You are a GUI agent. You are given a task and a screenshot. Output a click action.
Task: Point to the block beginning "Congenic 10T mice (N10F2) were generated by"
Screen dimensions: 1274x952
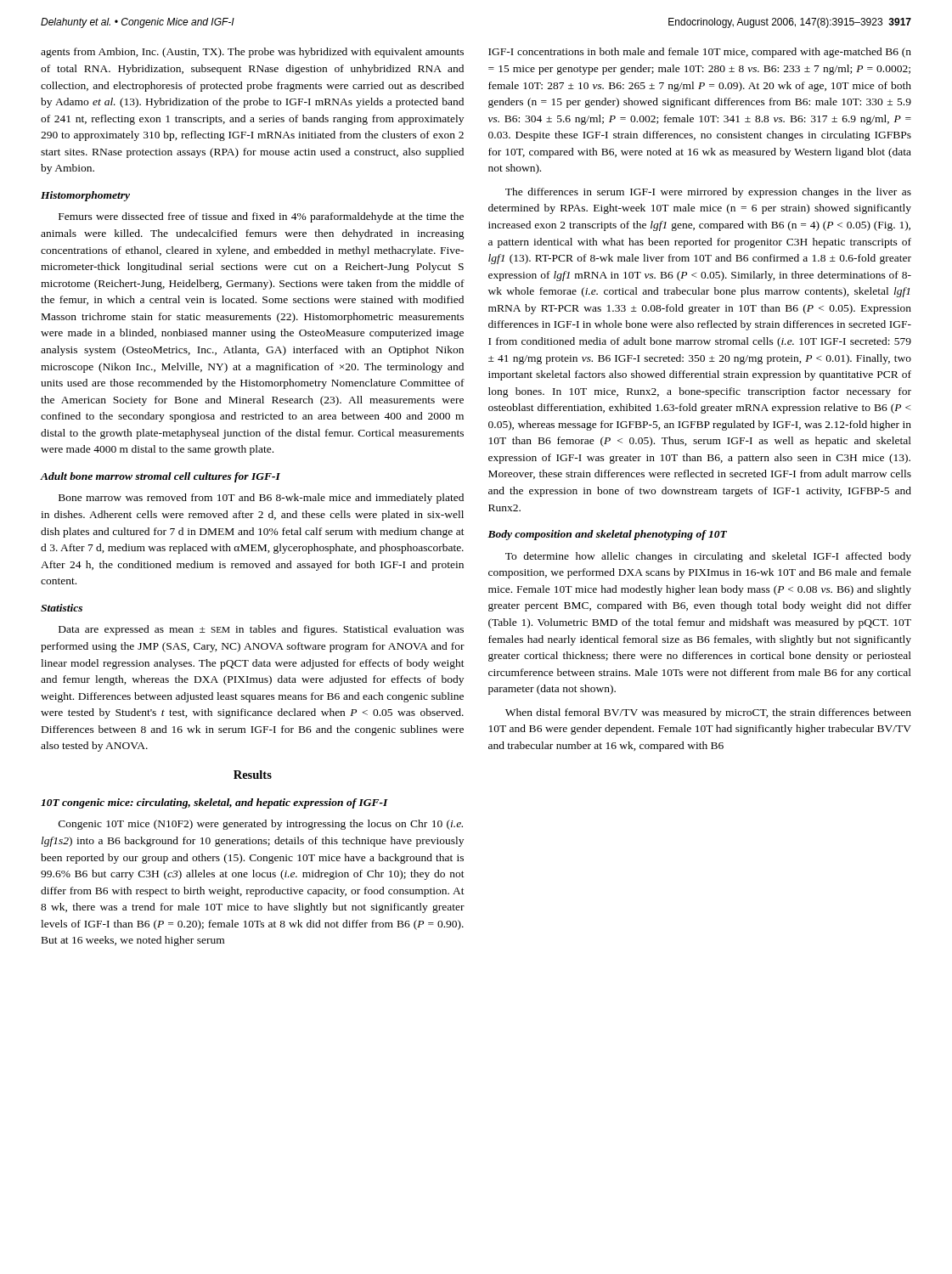click(x=252, y=882)
